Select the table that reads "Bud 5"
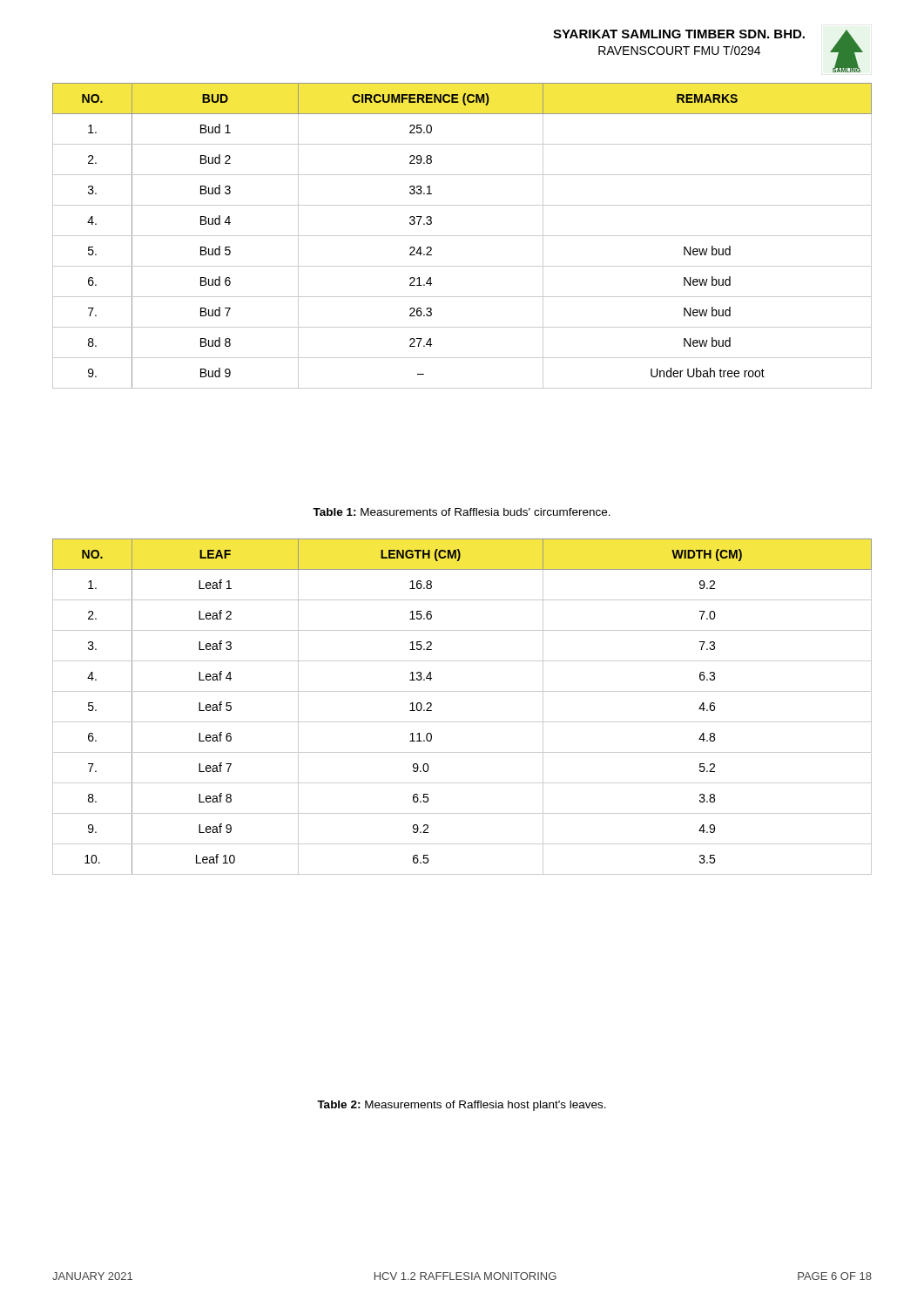The height and width of the screenshot is (1307, 924). (462, 236)
